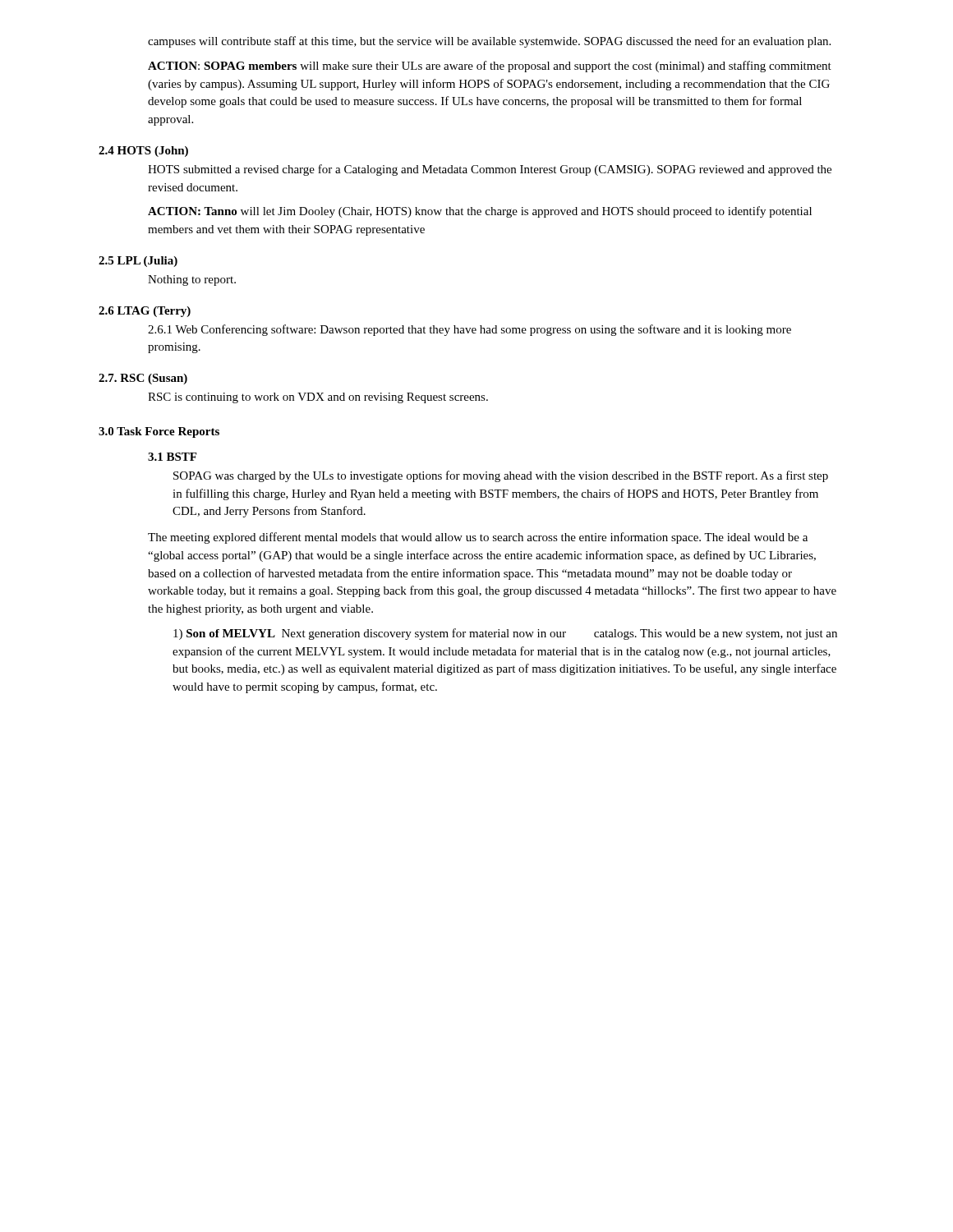953x1232 pixels.
Task: Locate the section header with the text "2.6 LTAG (Terry)"
Action: pyautogui.click(x=145, y=310)
